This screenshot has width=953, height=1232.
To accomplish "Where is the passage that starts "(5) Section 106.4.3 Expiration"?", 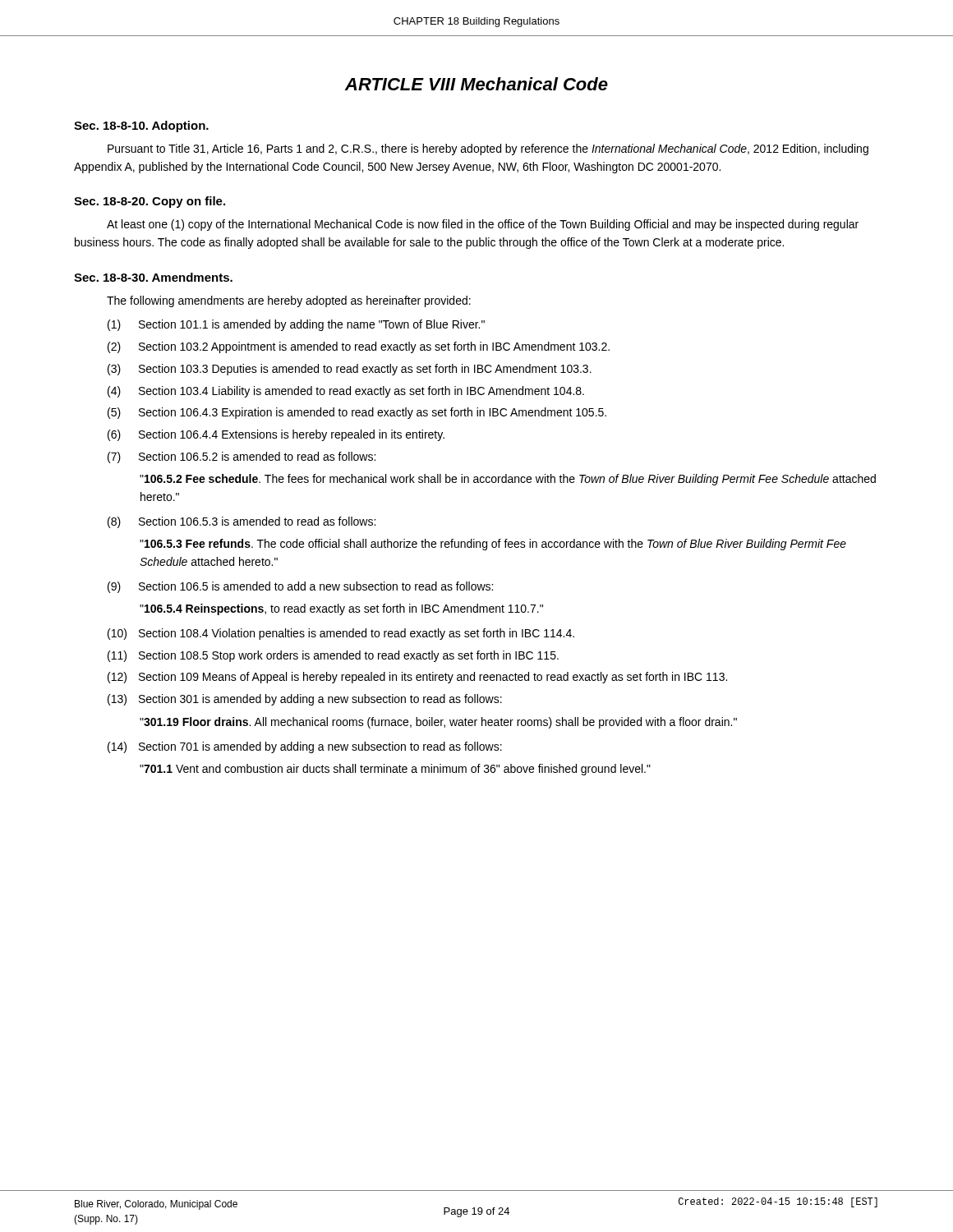I will pyautogui.click(x=493, y=413).
